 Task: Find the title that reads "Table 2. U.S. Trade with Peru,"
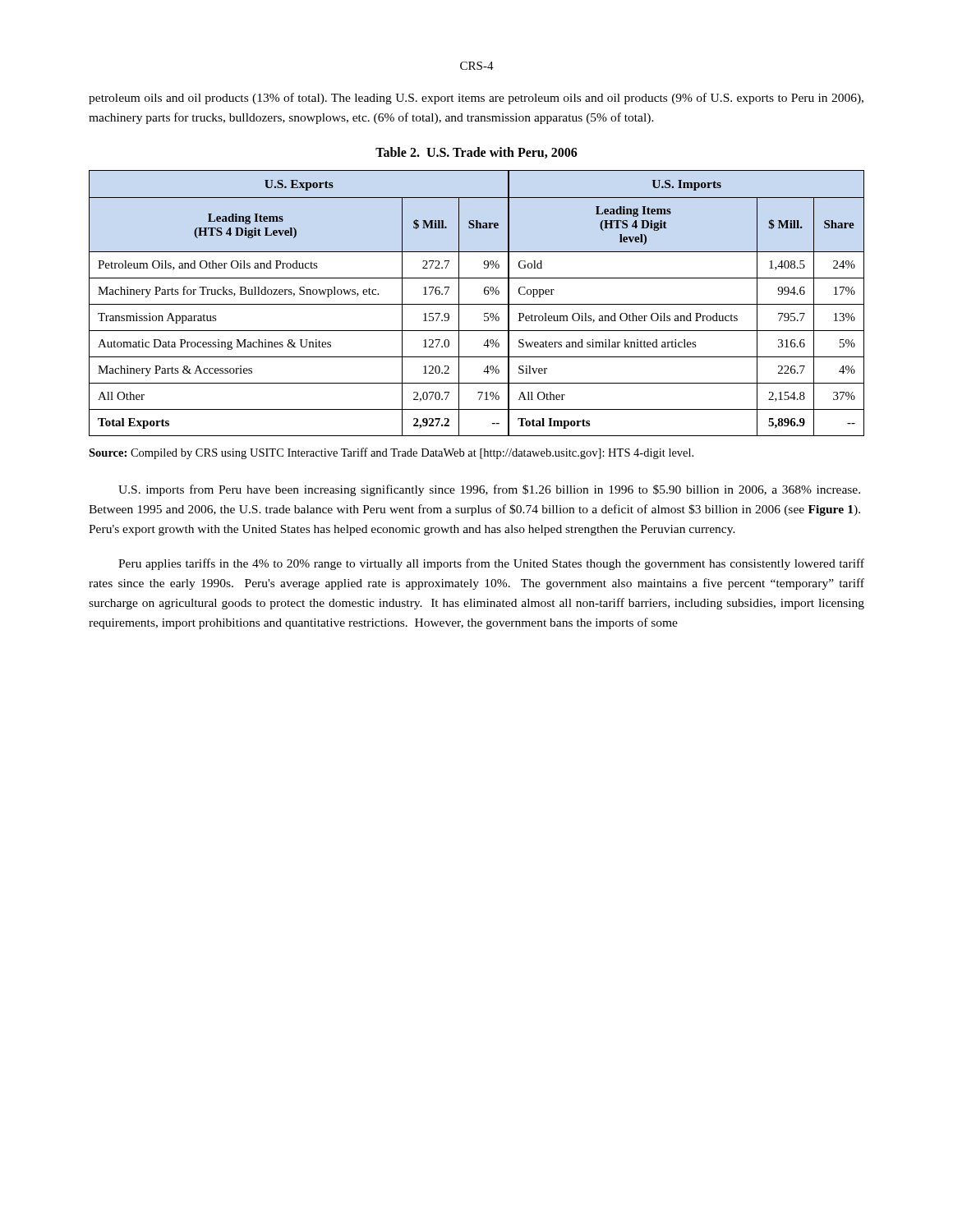476,152
